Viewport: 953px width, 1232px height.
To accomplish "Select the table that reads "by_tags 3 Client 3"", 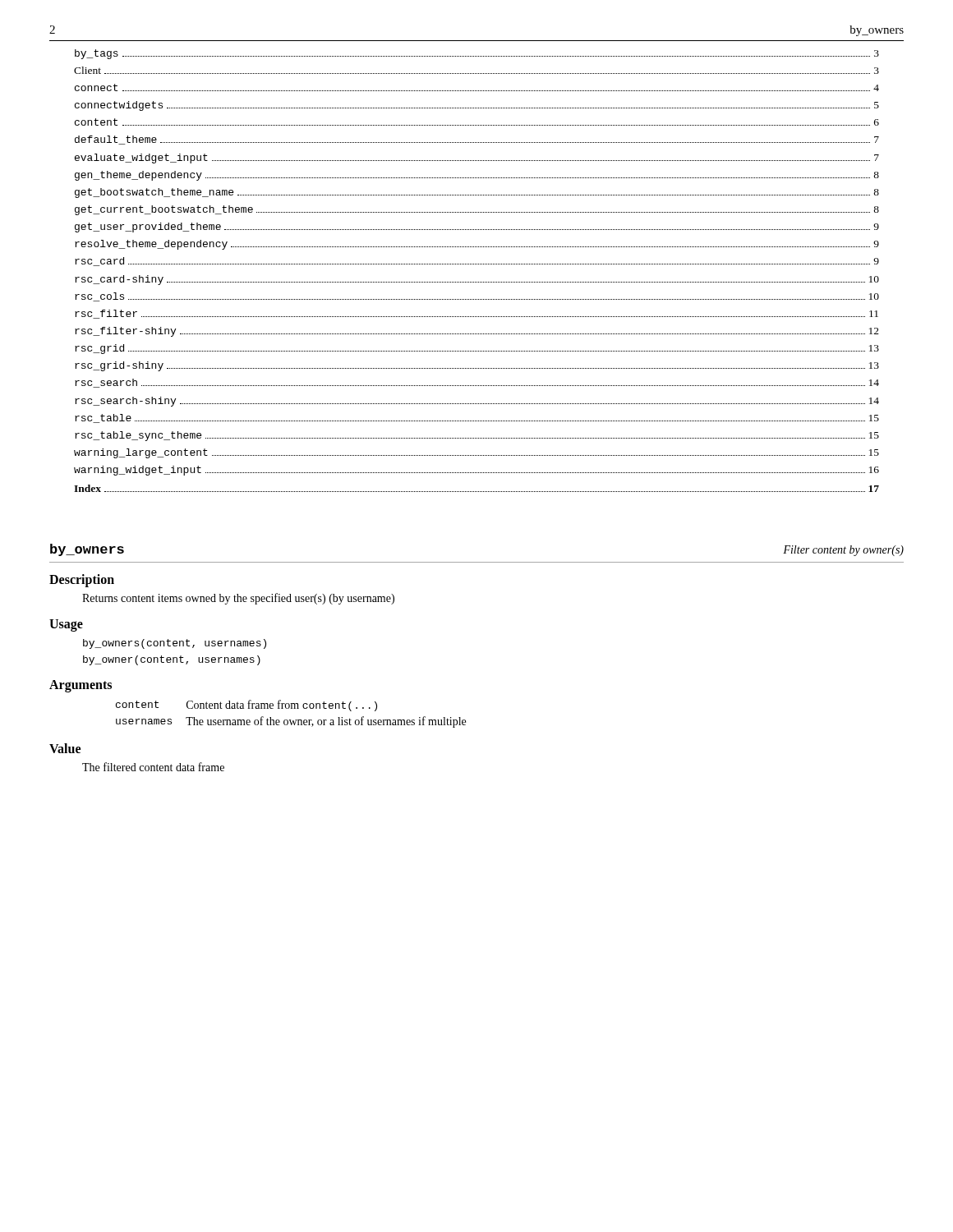I will [x=476, y=262].
